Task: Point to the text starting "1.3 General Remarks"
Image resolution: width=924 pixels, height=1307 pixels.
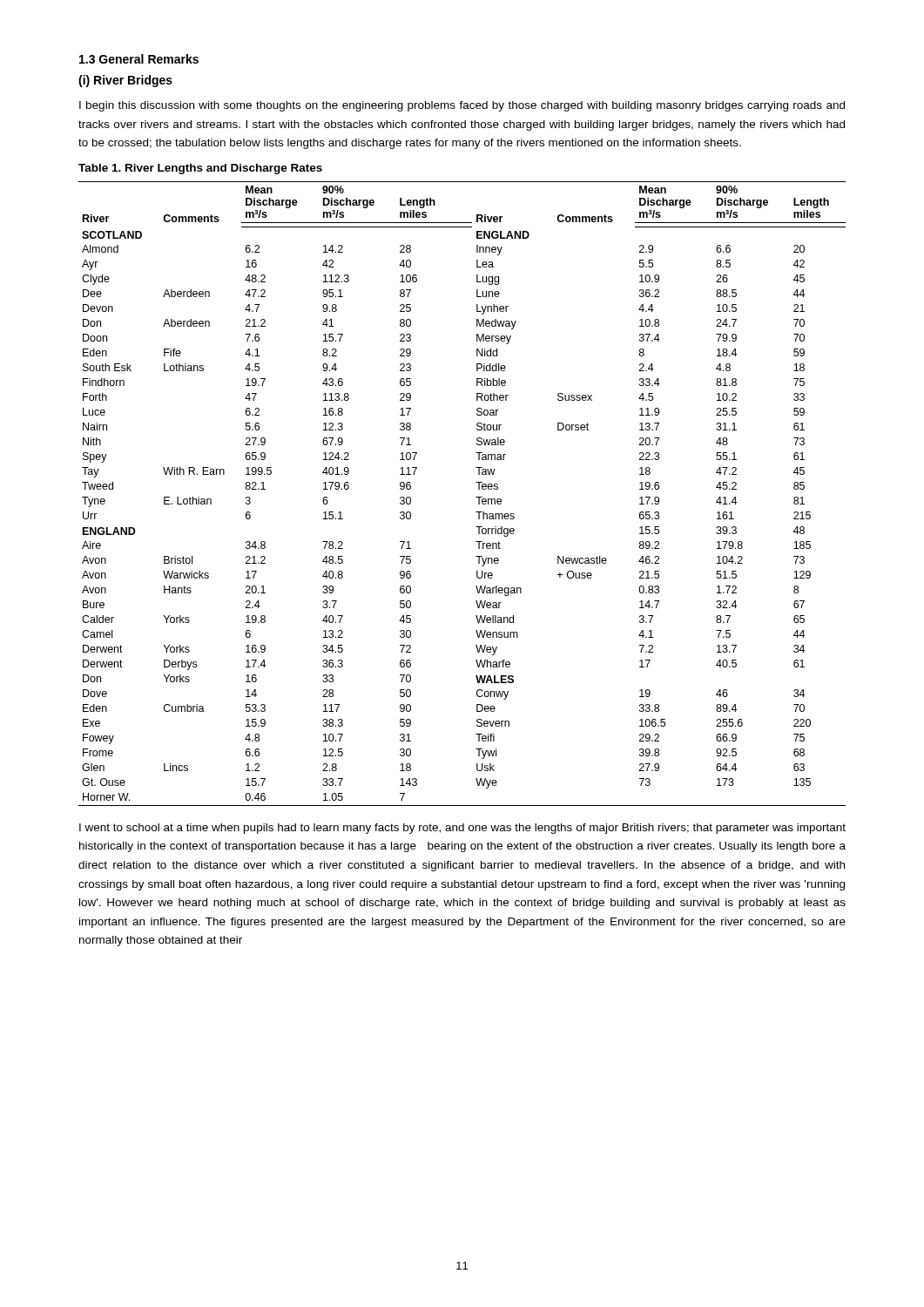Action: click(139, 59)
